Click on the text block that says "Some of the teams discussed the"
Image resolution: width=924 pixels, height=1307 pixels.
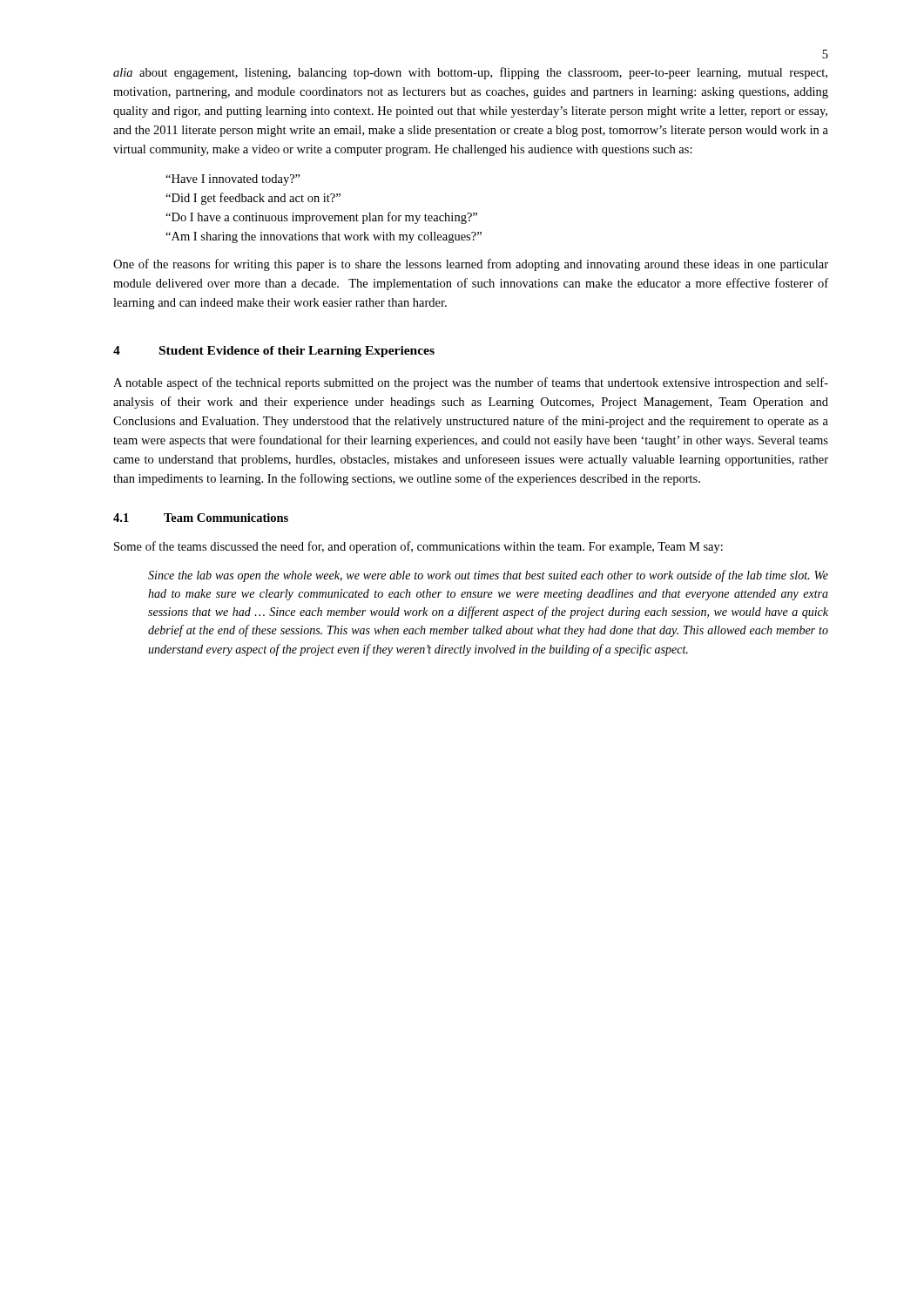(418, 546)
